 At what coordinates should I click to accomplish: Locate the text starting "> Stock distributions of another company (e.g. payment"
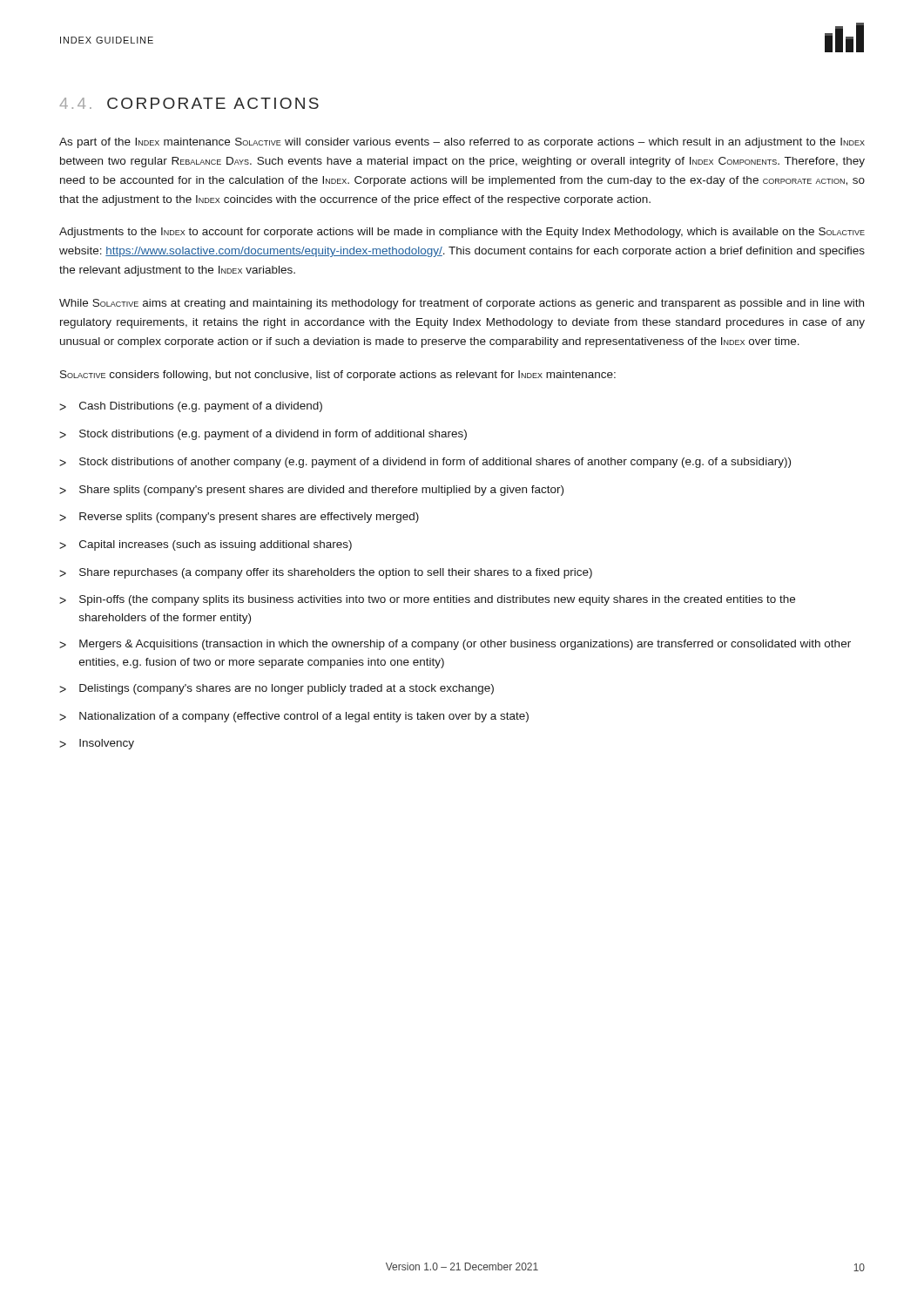[462, 463]
